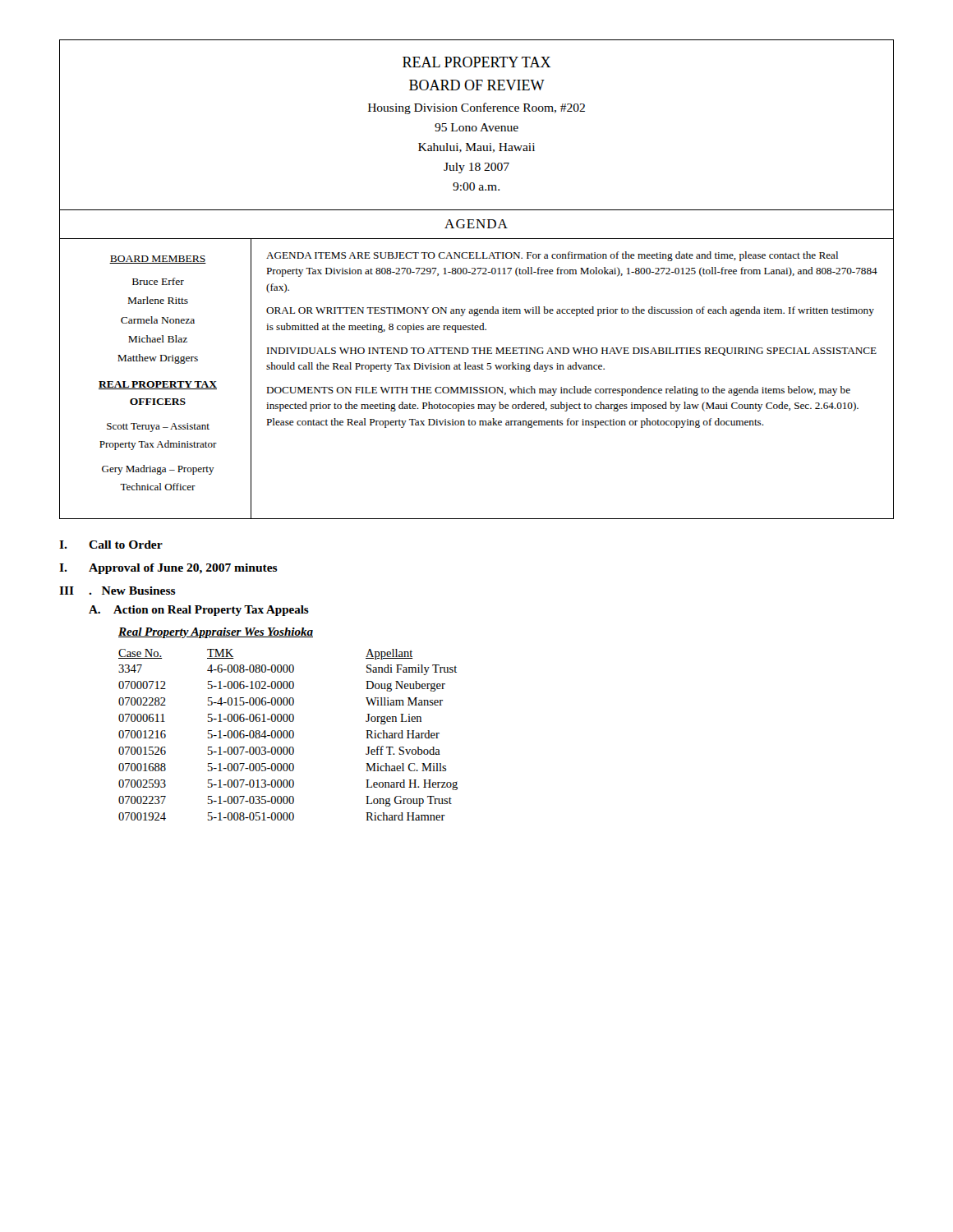Click on the list item that says "I. Approval of June"
Viewport: 953px width, 1232px height.
[168, 567]
